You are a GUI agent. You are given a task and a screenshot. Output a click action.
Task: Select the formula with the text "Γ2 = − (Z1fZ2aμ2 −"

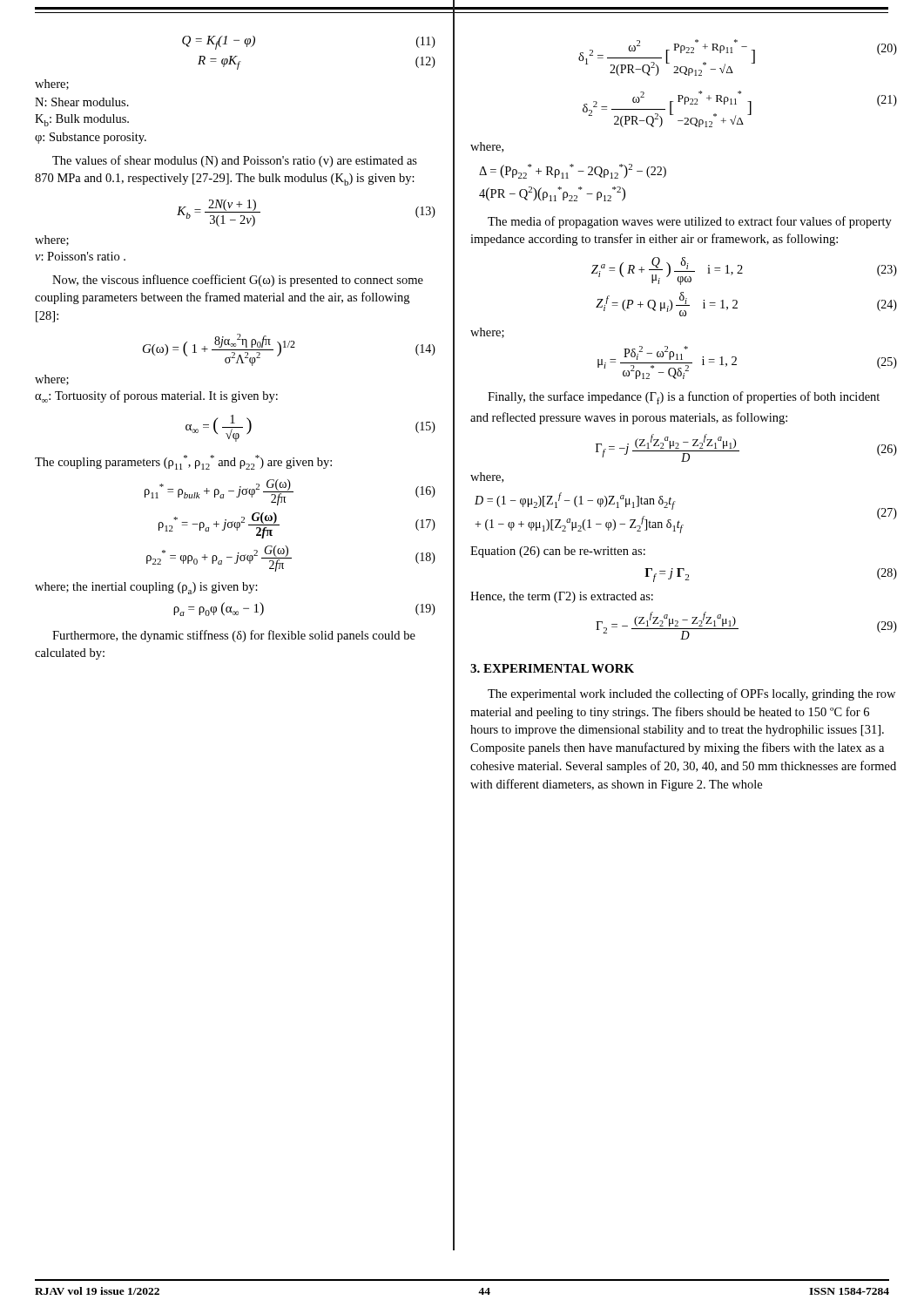pyautogui.click(x=684, y=627)
